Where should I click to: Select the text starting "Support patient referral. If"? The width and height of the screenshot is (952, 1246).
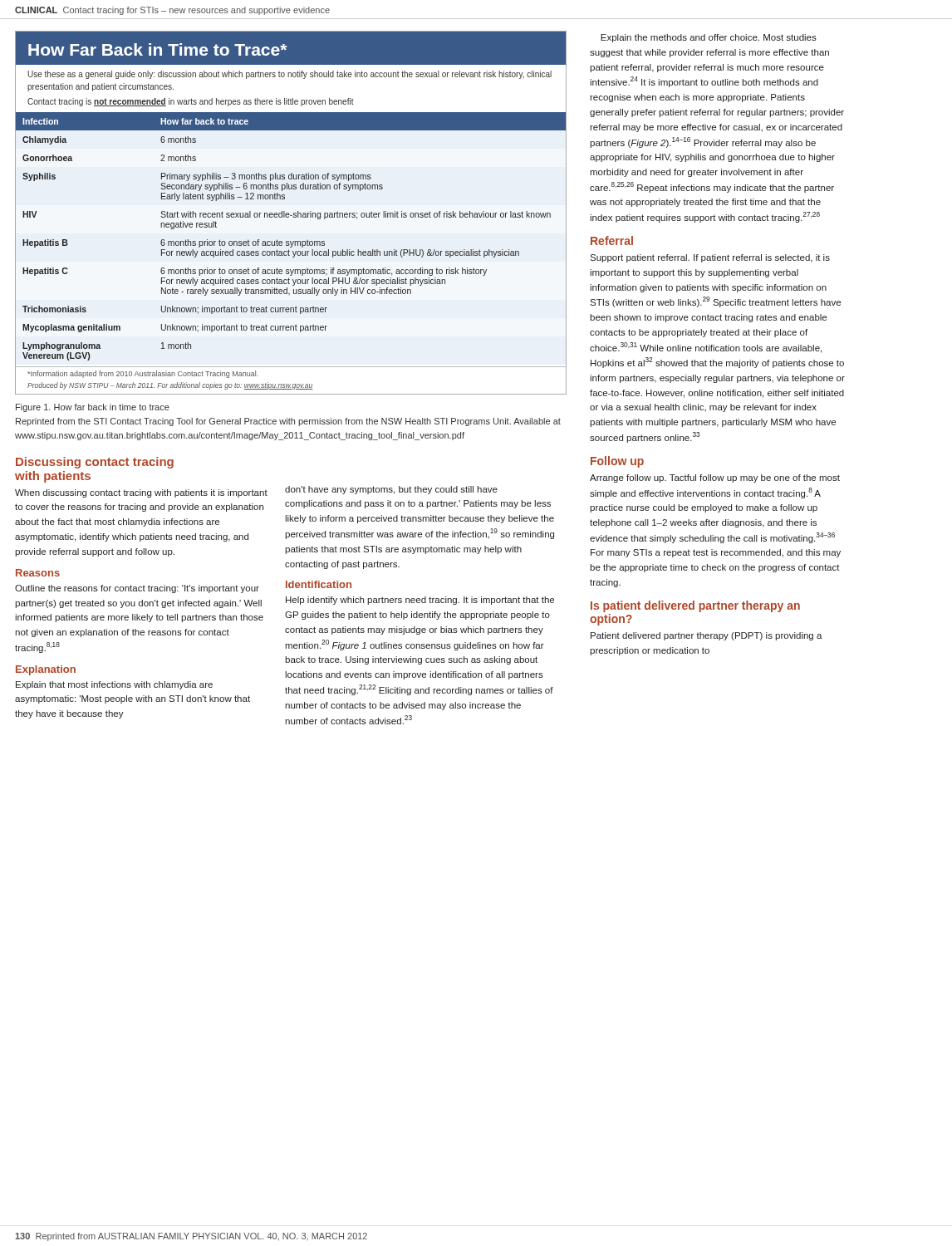[x=717, y=348]
